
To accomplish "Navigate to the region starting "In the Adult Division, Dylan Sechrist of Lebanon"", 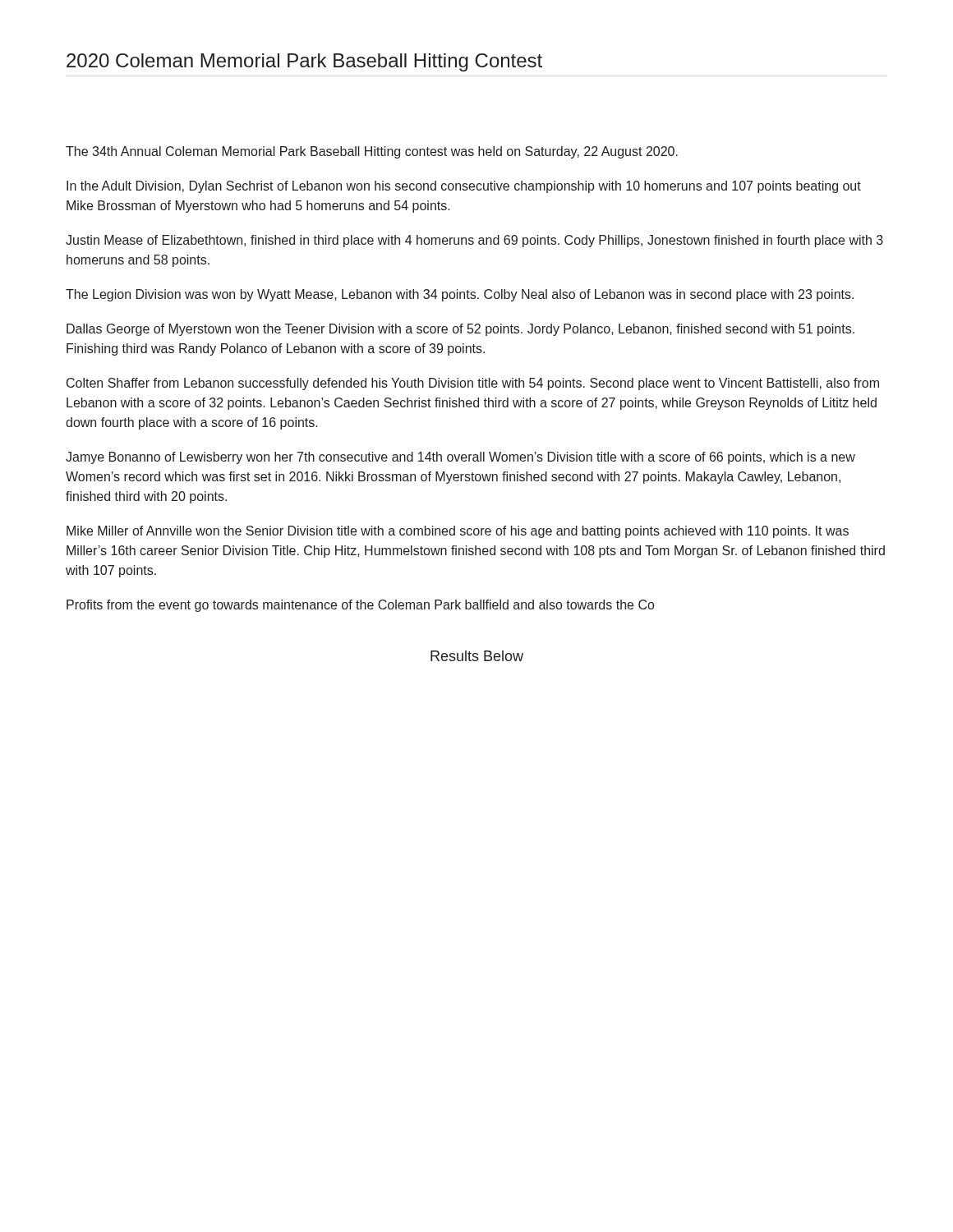I will click(463, 196).
